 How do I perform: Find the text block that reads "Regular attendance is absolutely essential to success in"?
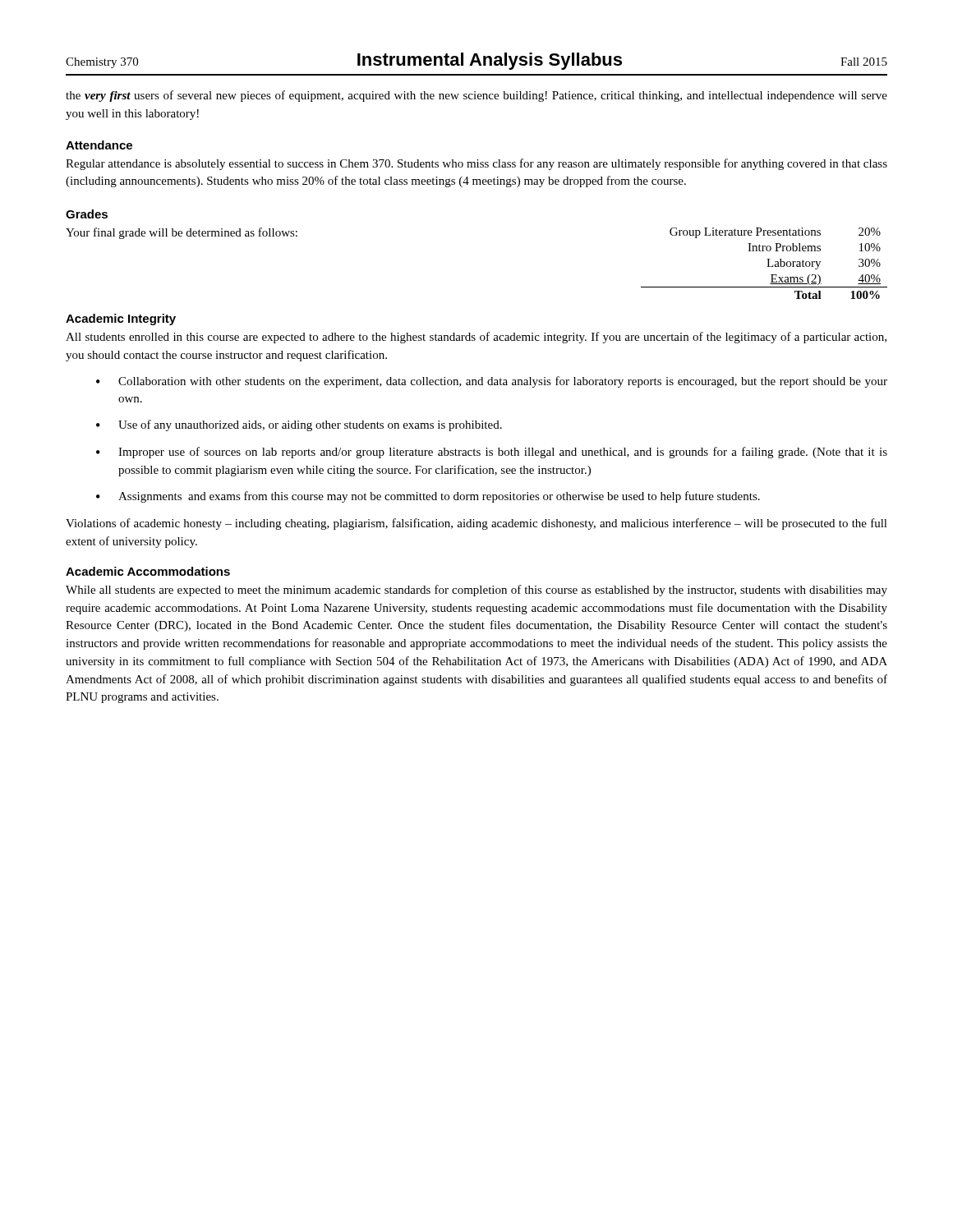476,172
